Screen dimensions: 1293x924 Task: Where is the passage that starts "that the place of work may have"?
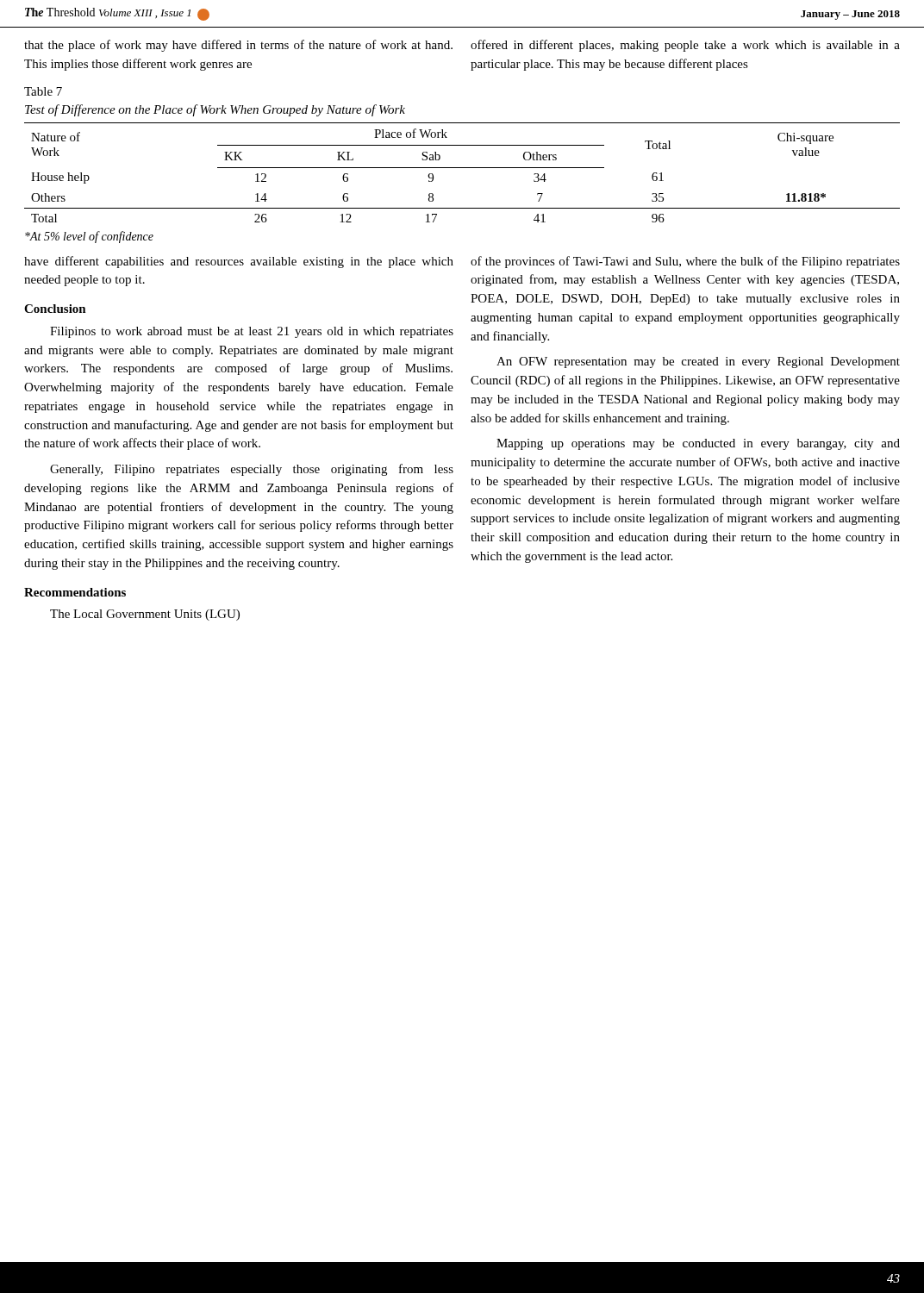click(x=239, y=54)
